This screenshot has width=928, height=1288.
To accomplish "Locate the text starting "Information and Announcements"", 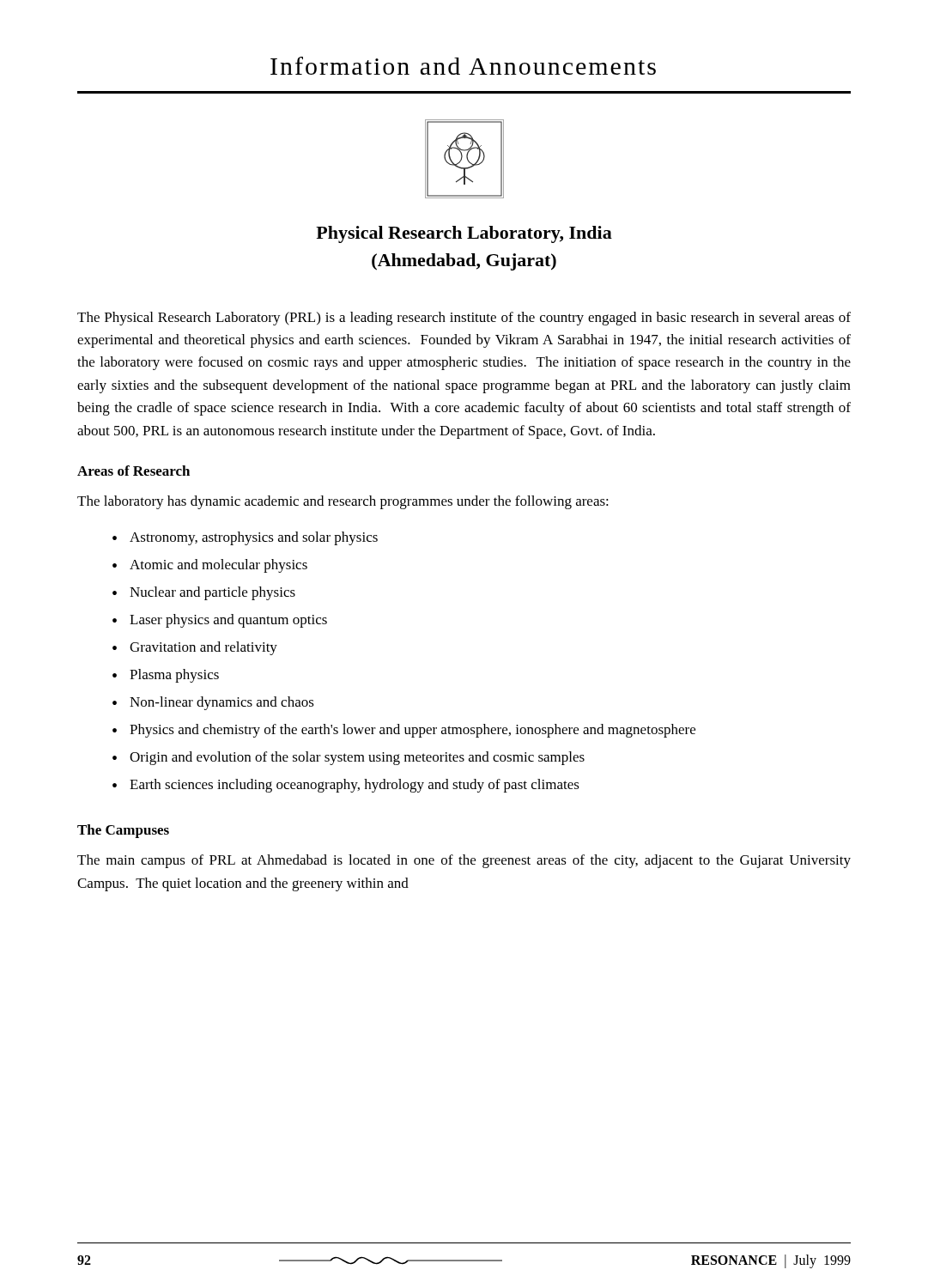I will (464, 66).
